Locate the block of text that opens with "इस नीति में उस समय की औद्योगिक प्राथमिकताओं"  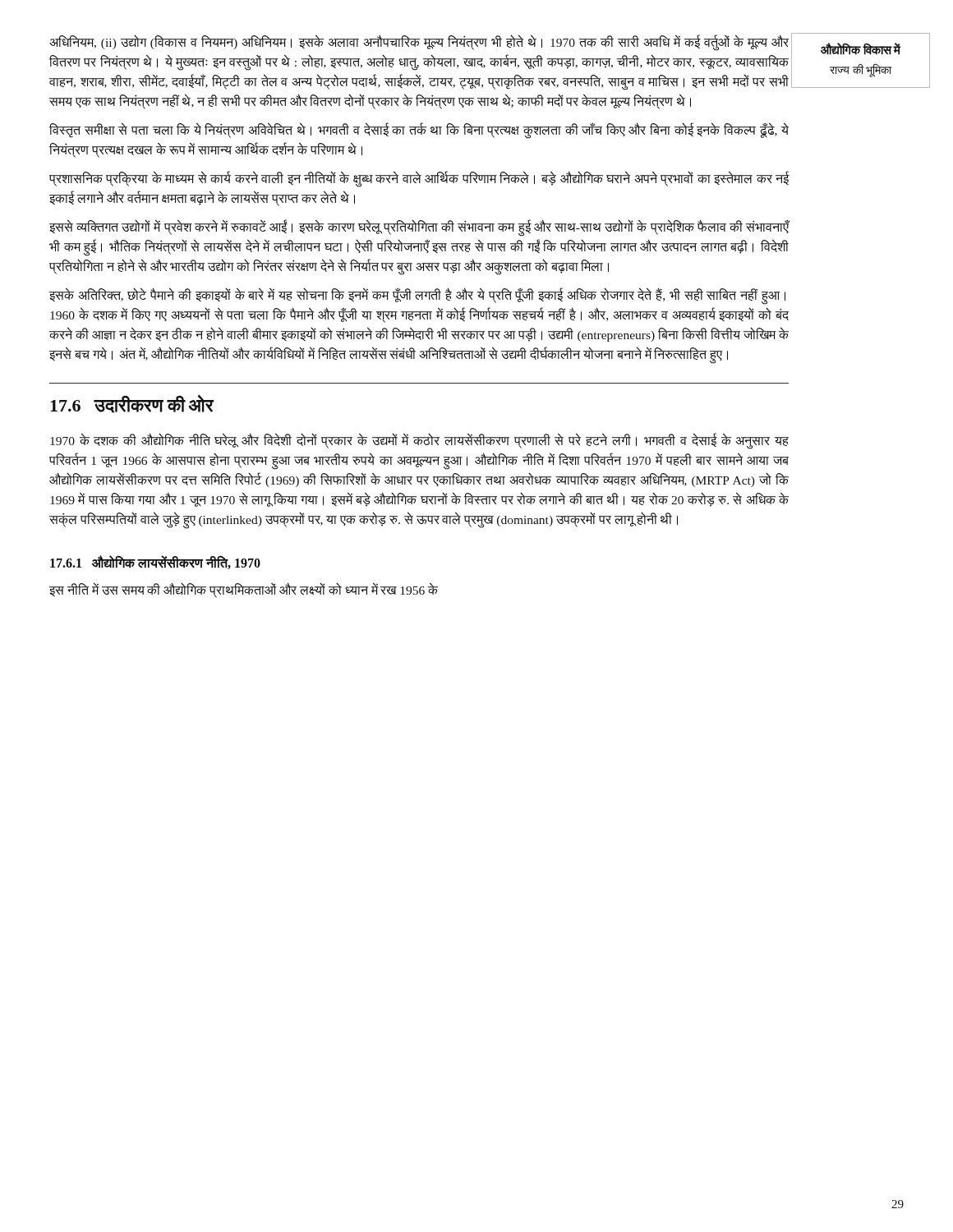[244, 590]
